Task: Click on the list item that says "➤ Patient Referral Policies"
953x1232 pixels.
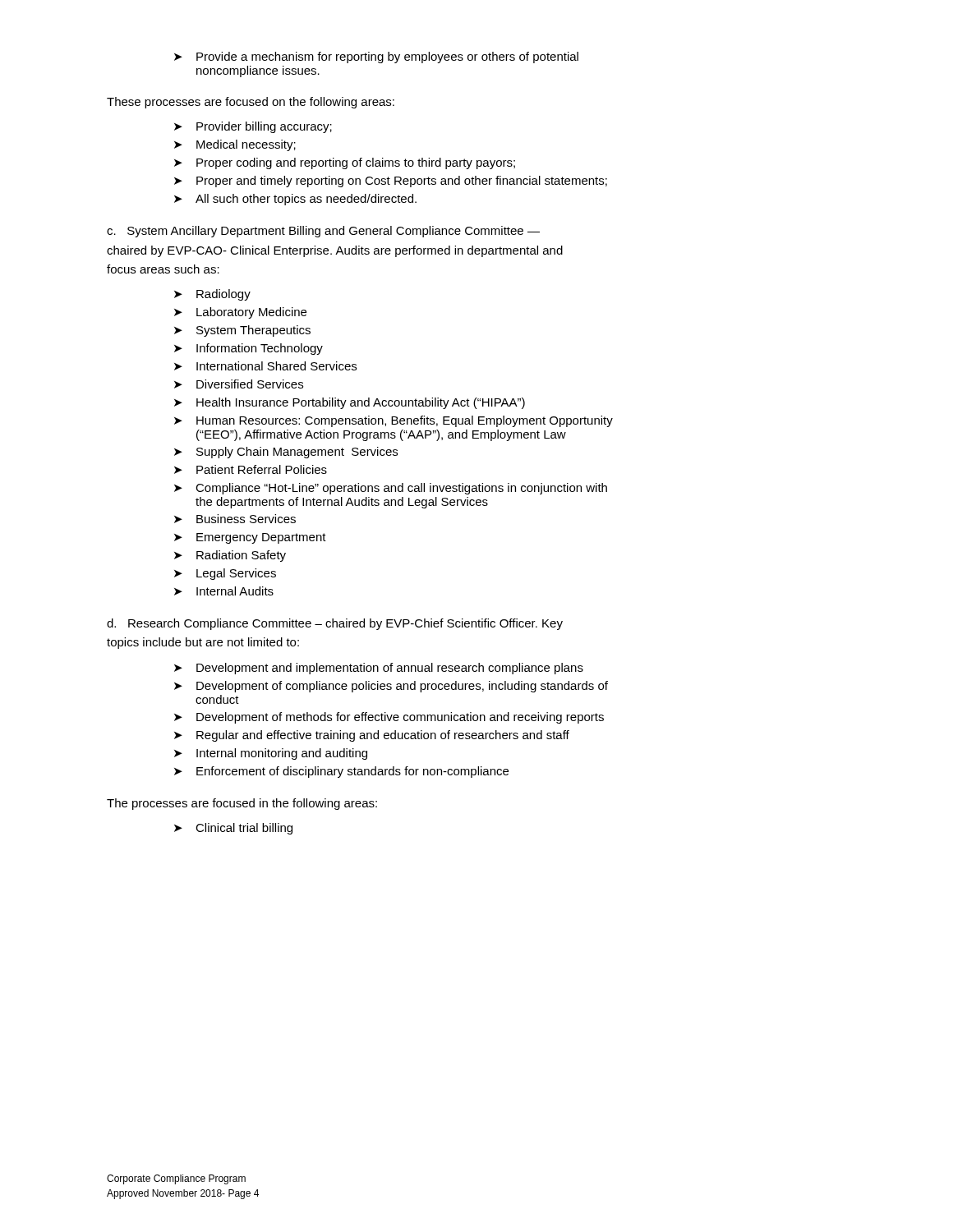Action: pos(251,469)
